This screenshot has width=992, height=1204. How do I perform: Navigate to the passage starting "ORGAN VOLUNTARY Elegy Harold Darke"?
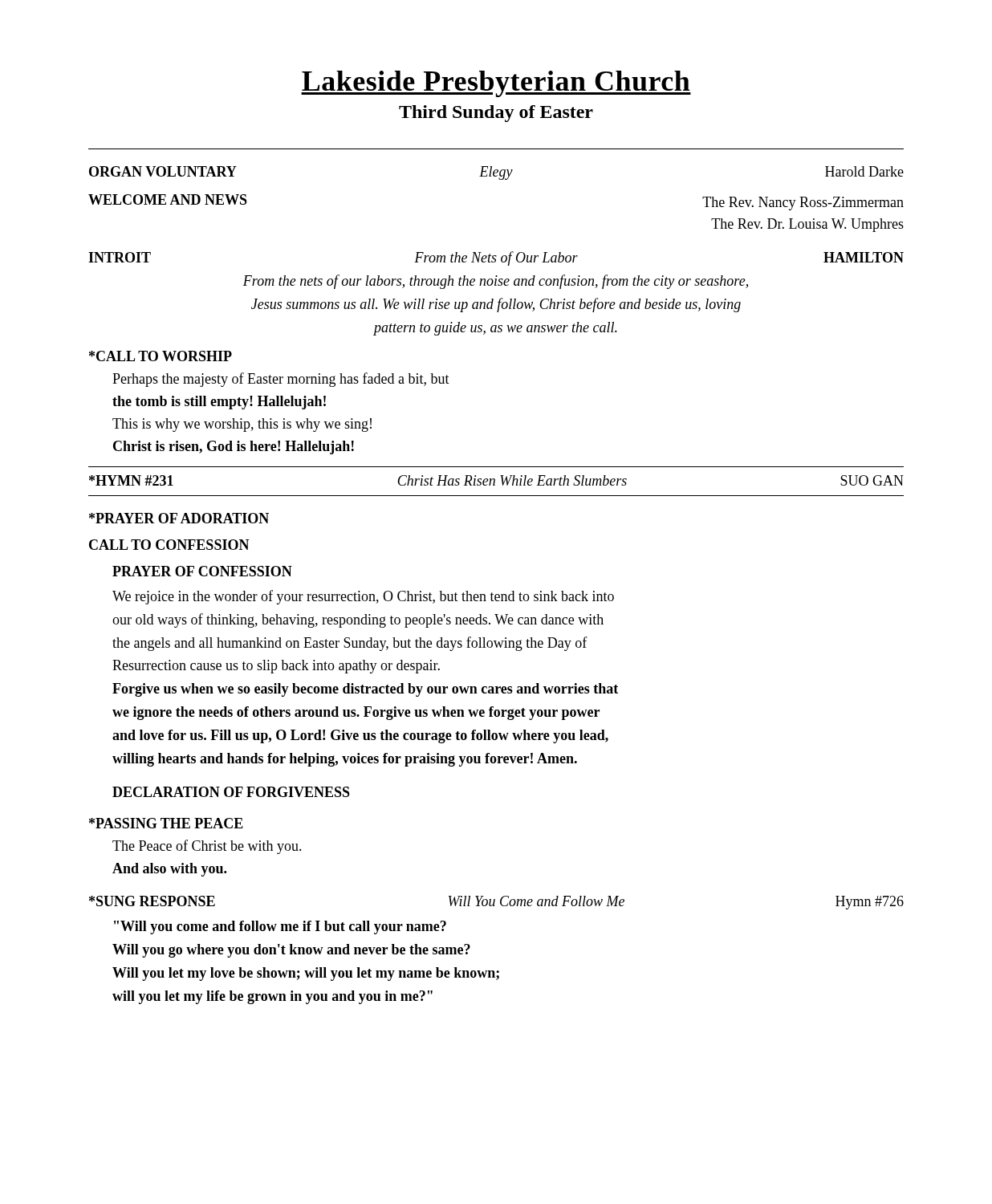click(x=496, y=172)
